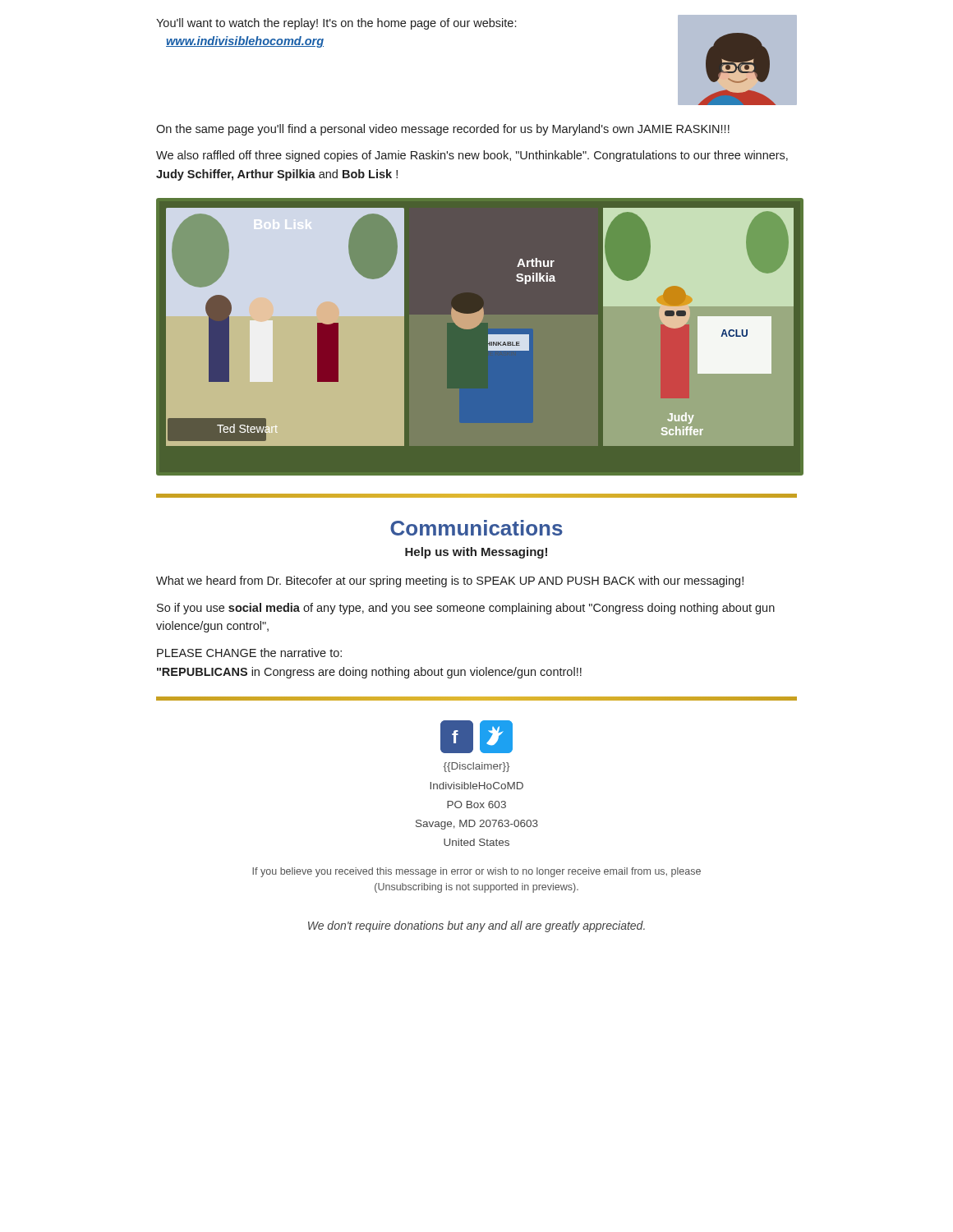Point to the element starting "On the same"
The image size is (953, 1232).
(443, 129)
